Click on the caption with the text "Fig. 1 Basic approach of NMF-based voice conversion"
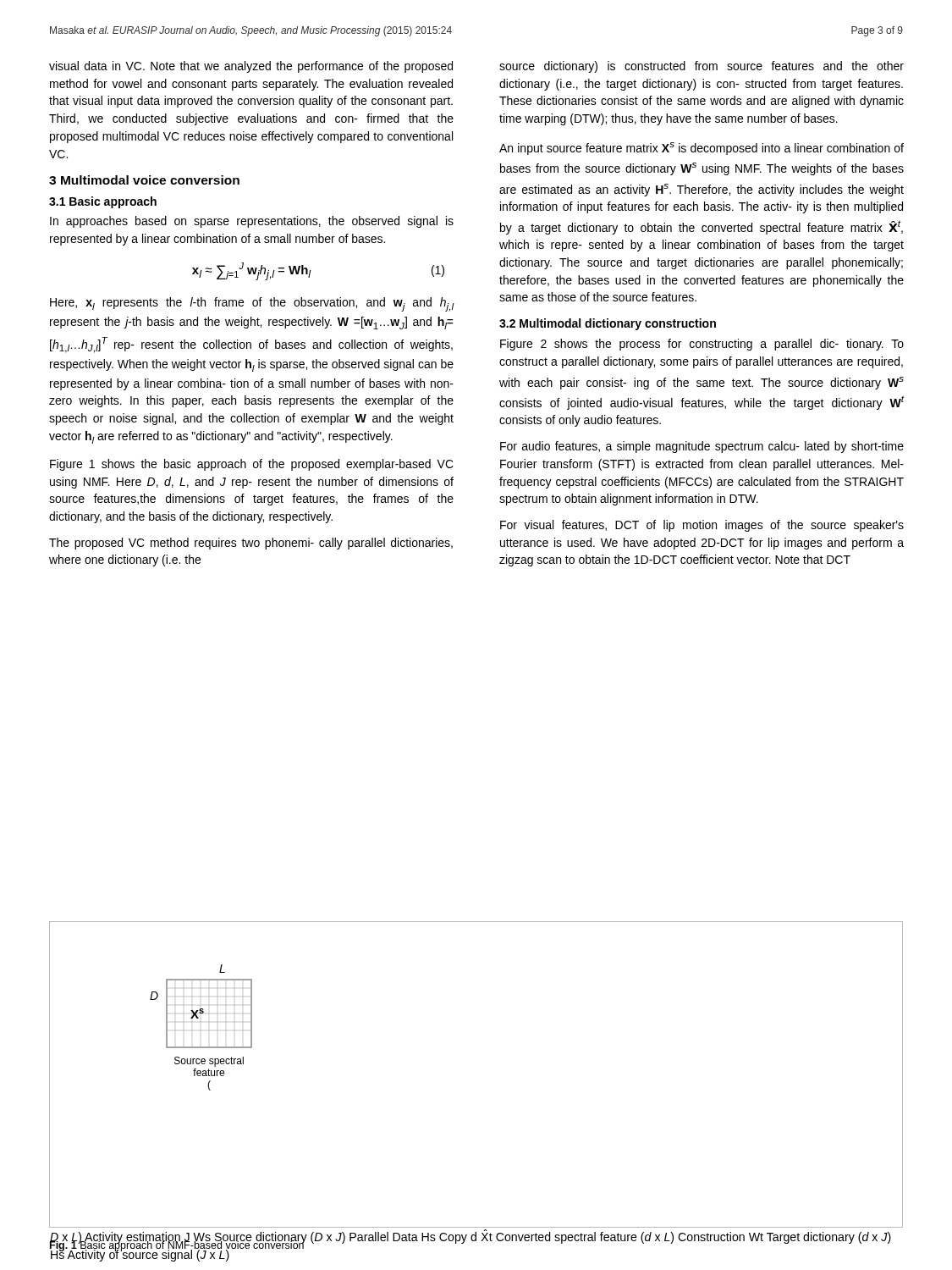952x1270 pixels. coord(177,1245)
